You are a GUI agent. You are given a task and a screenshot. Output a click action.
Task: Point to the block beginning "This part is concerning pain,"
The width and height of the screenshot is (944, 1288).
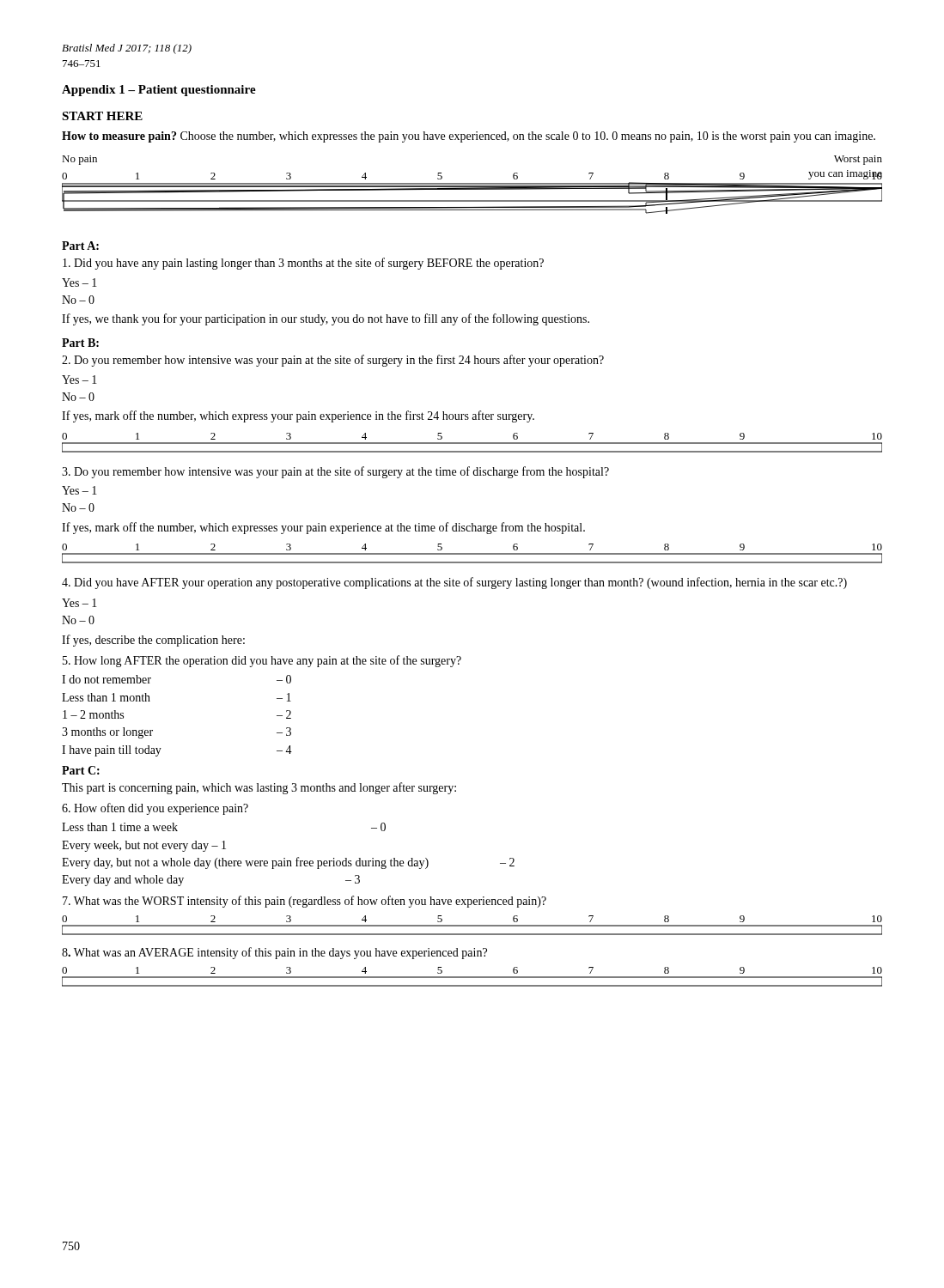pyautogui.click(x=259, y=788)
